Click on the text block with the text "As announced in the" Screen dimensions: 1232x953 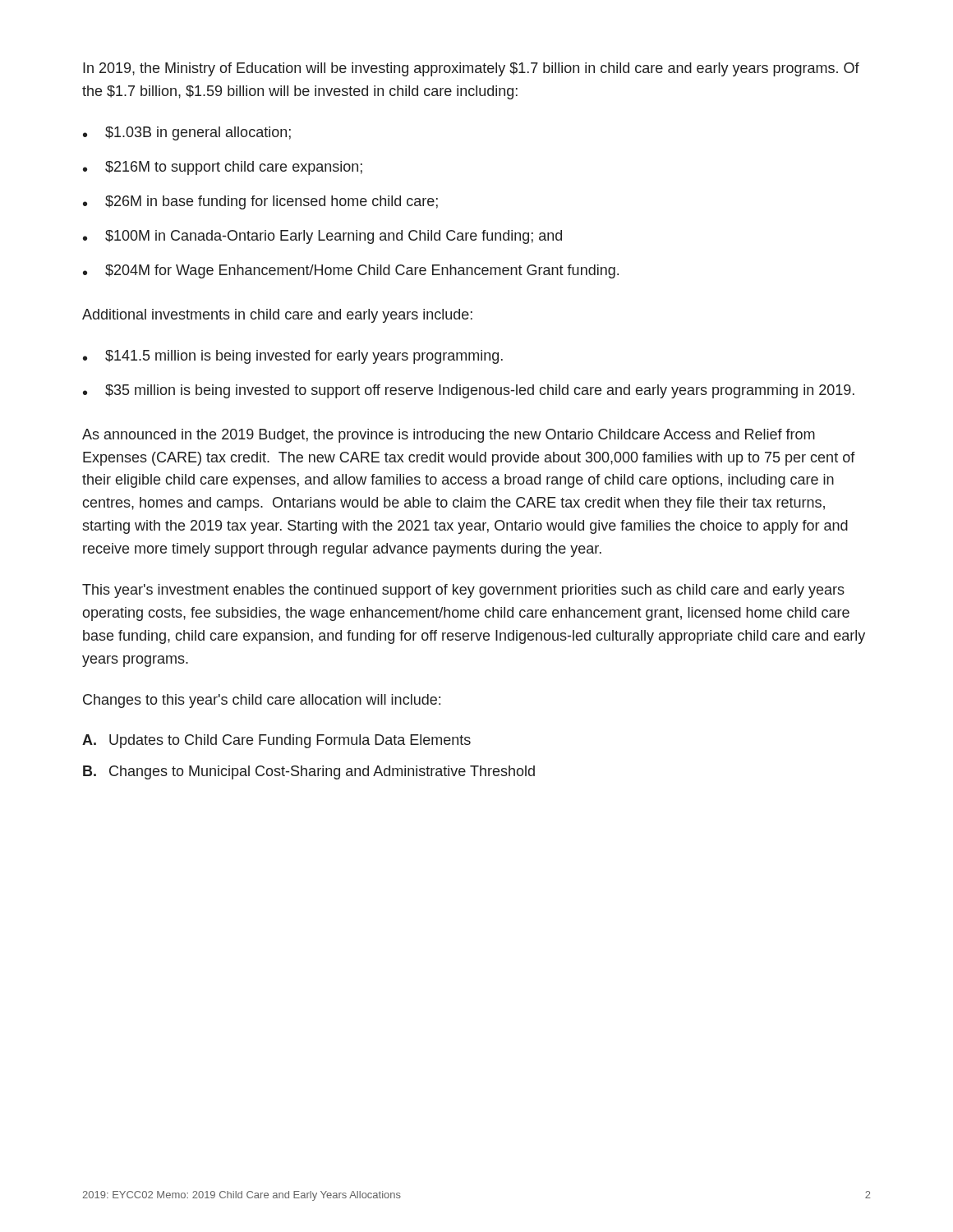point(468,492)
